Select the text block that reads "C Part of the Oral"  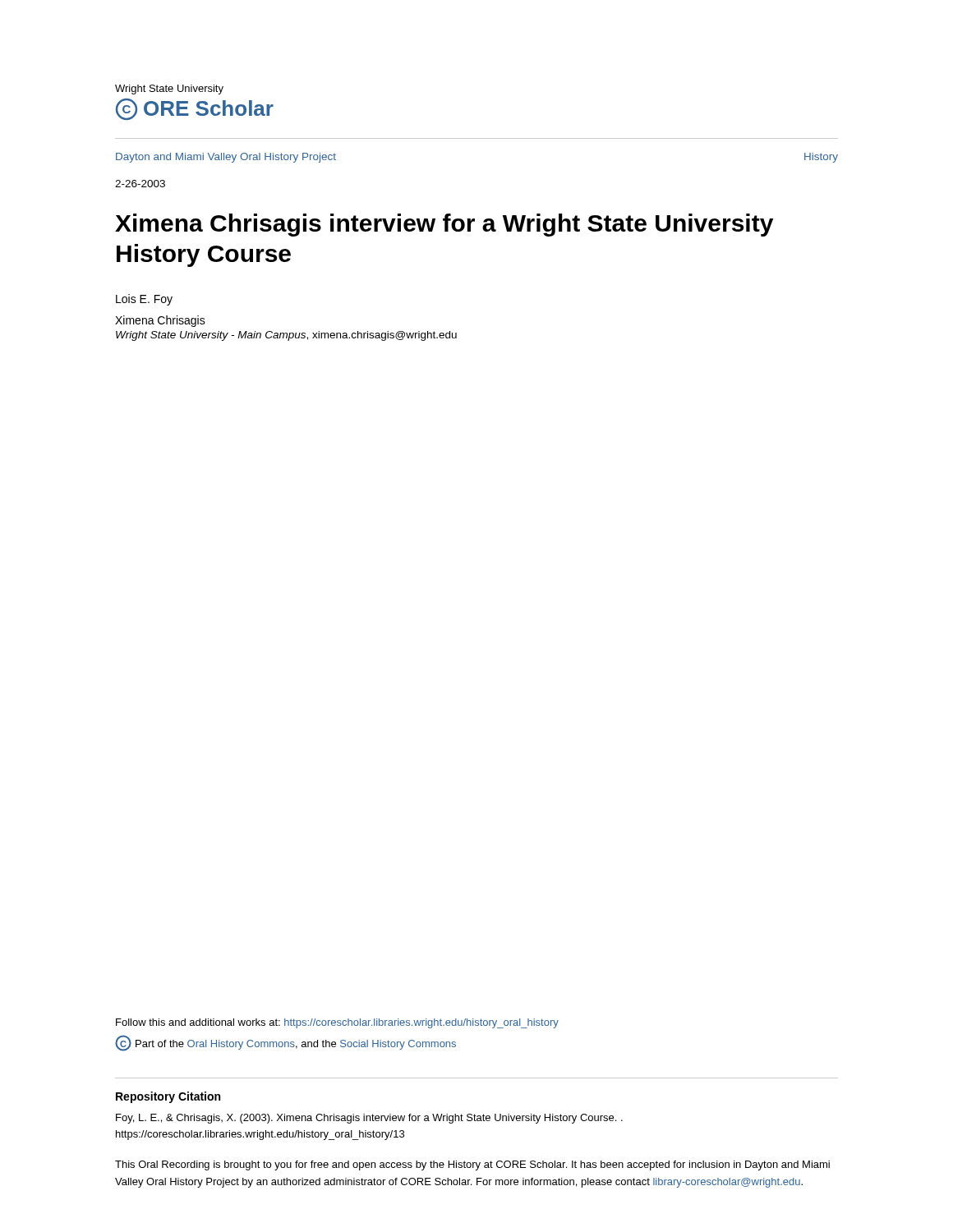click(286, 1043)
